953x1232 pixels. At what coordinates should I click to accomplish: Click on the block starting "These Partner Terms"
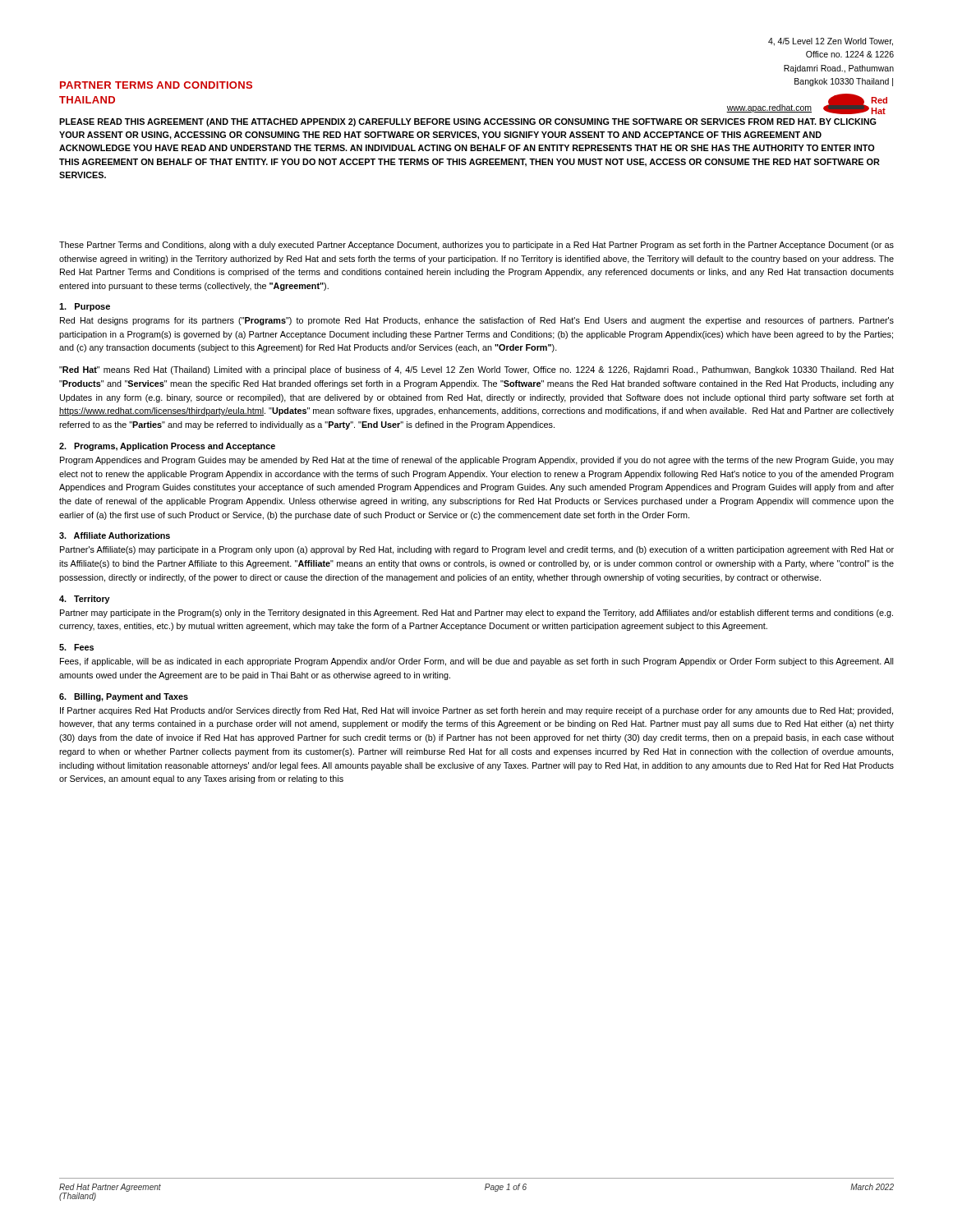coord(476,265)
